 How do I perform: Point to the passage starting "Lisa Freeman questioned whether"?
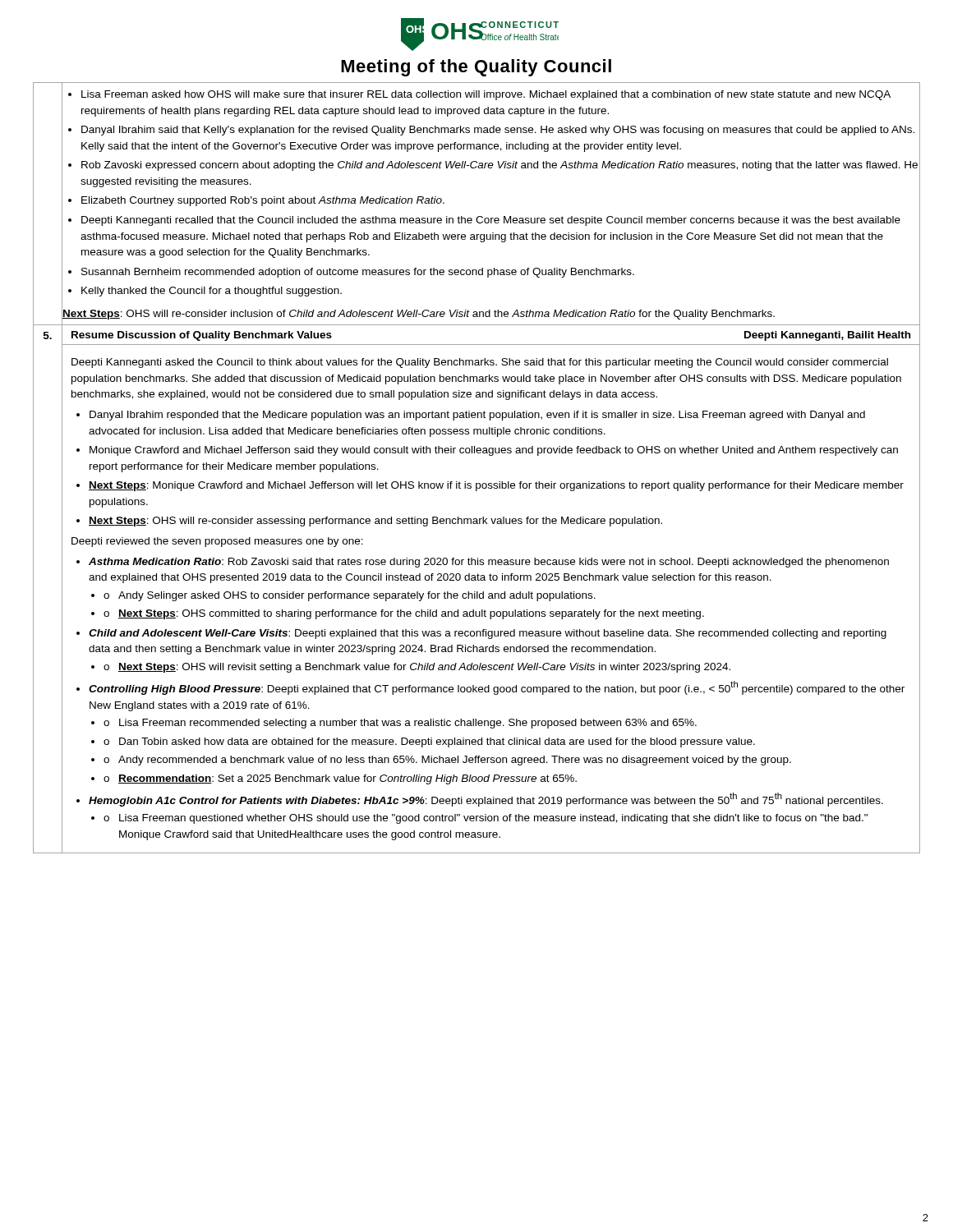pos(493,826)
